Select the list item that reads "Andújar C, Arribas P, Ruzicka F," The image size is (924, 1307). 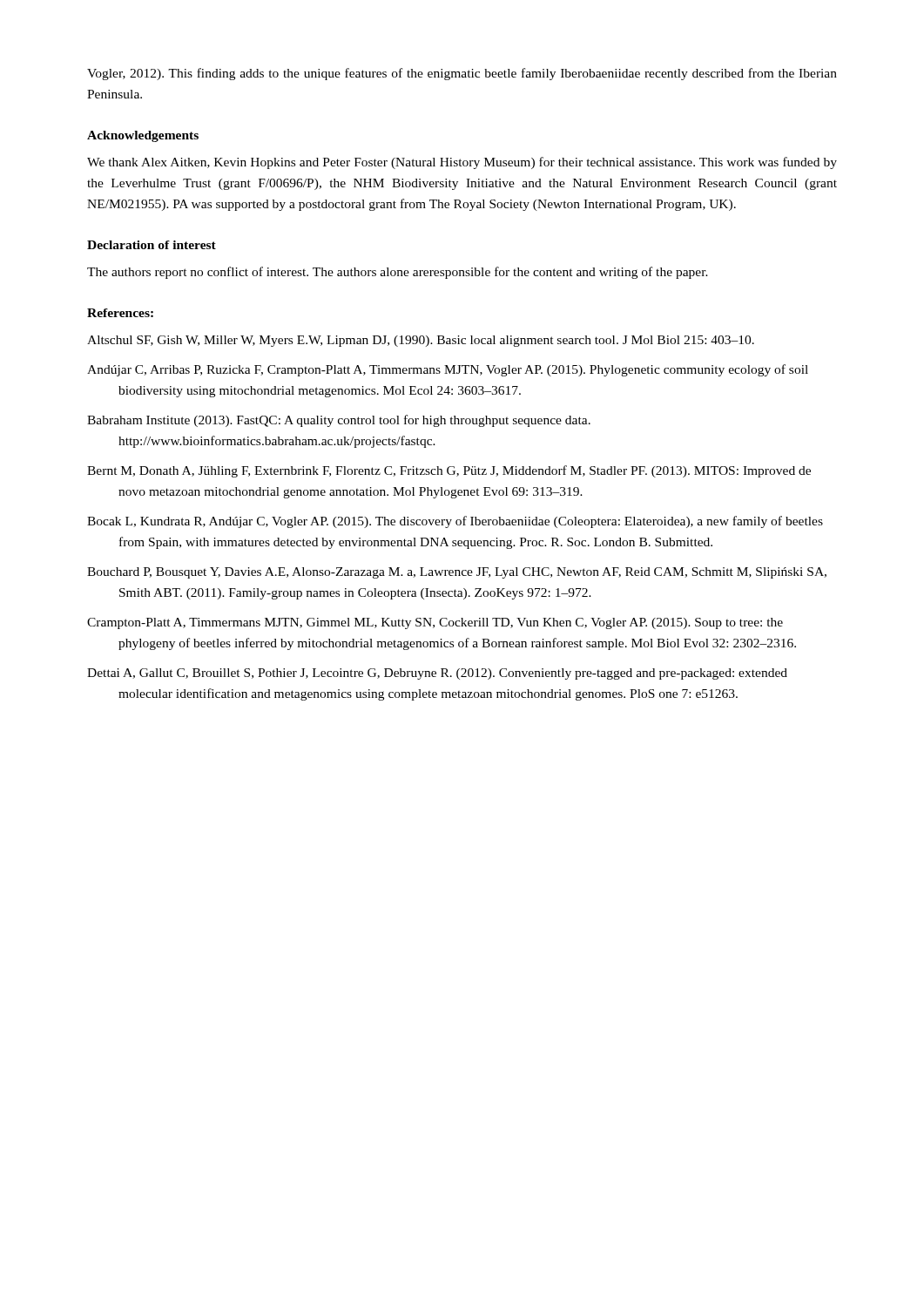tap(448, 380)
